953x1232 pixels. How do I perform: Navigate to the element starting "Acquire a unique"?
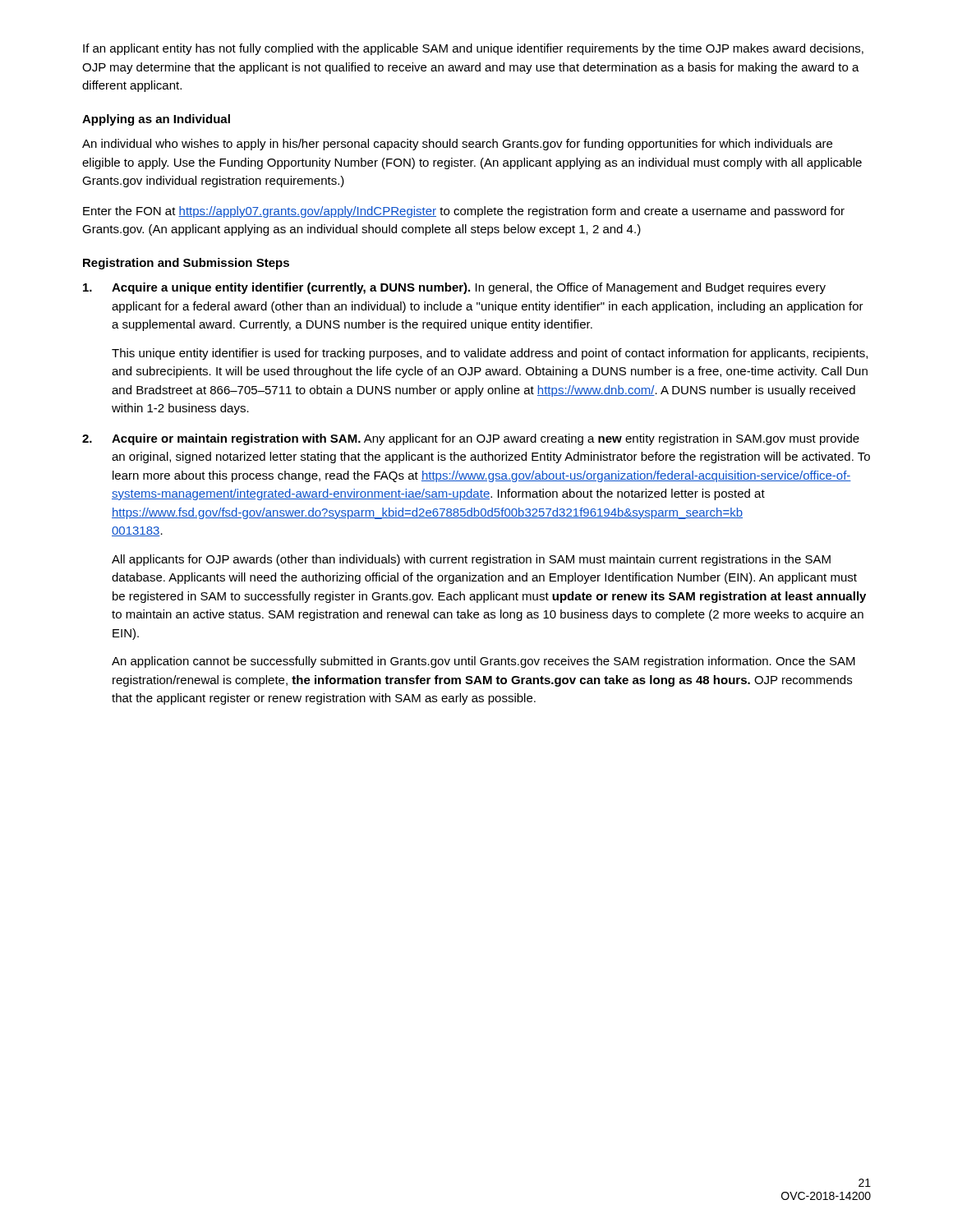click(x=476, y=348)
